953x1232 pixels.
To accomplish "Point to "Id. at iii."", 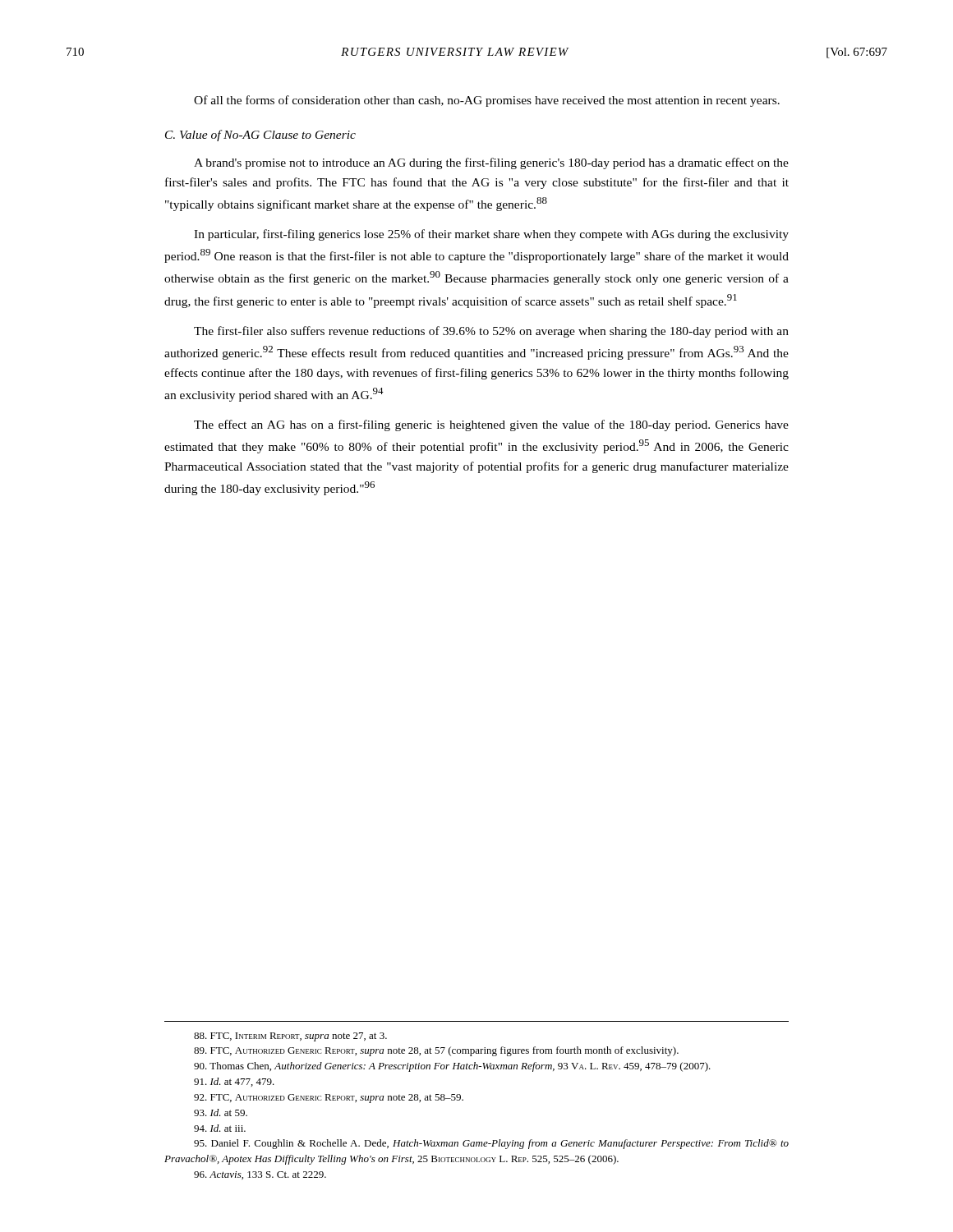I will [220, 1128].
